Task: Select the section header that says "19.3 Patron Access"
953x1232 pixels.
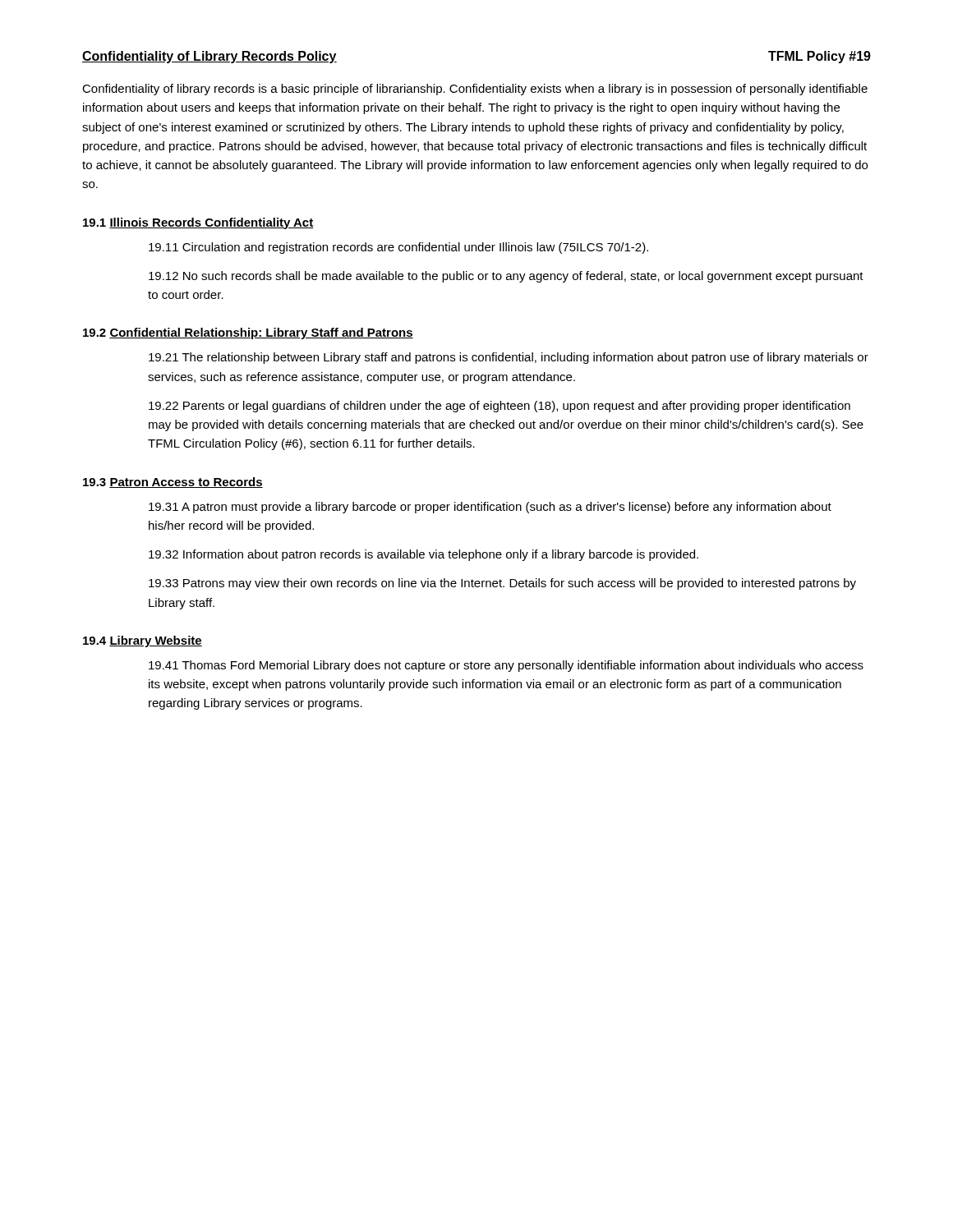Action: [x=172, y=481]
